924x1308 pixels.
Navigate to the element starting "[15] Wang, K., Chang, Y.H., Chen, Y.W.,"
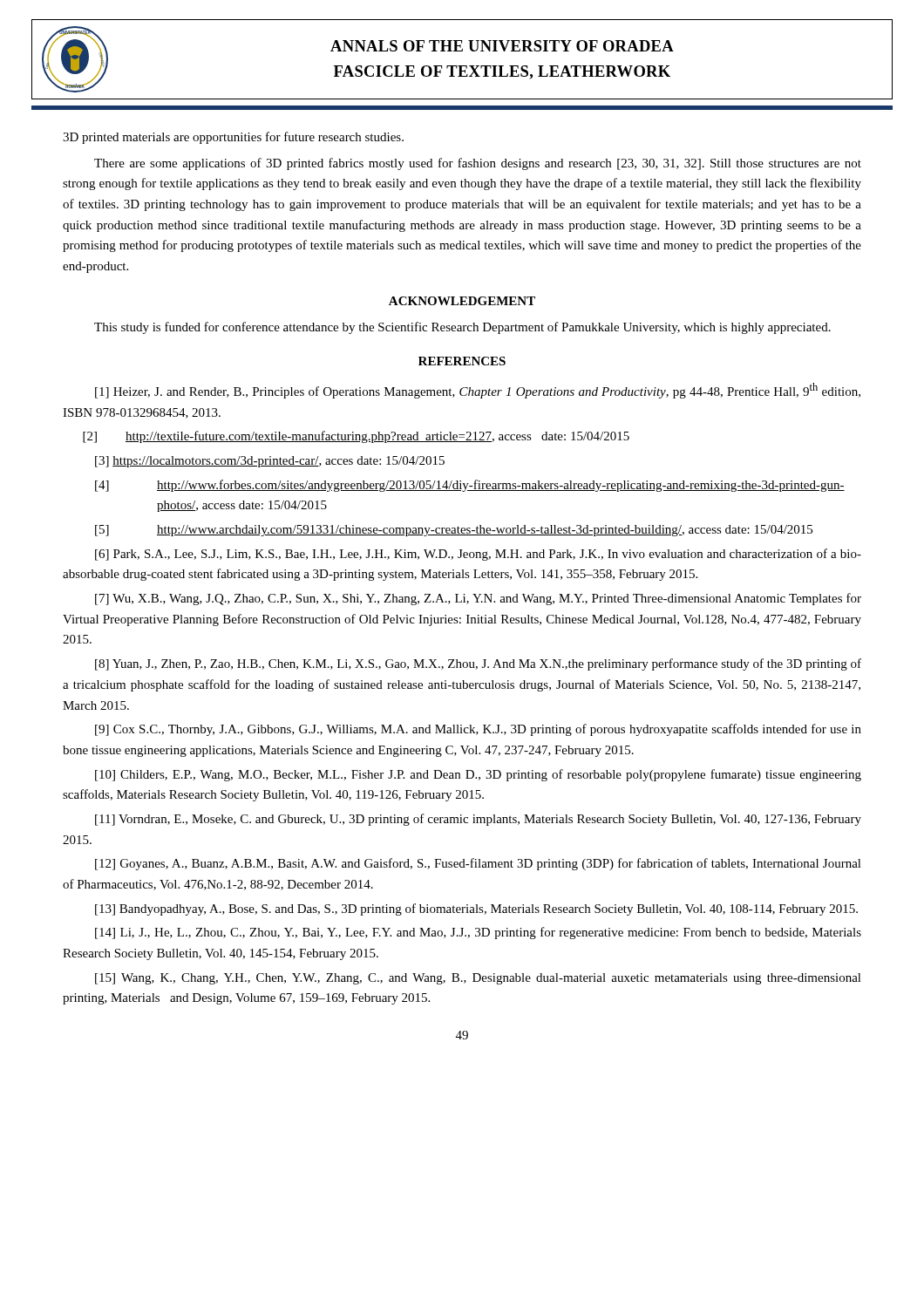462,988
